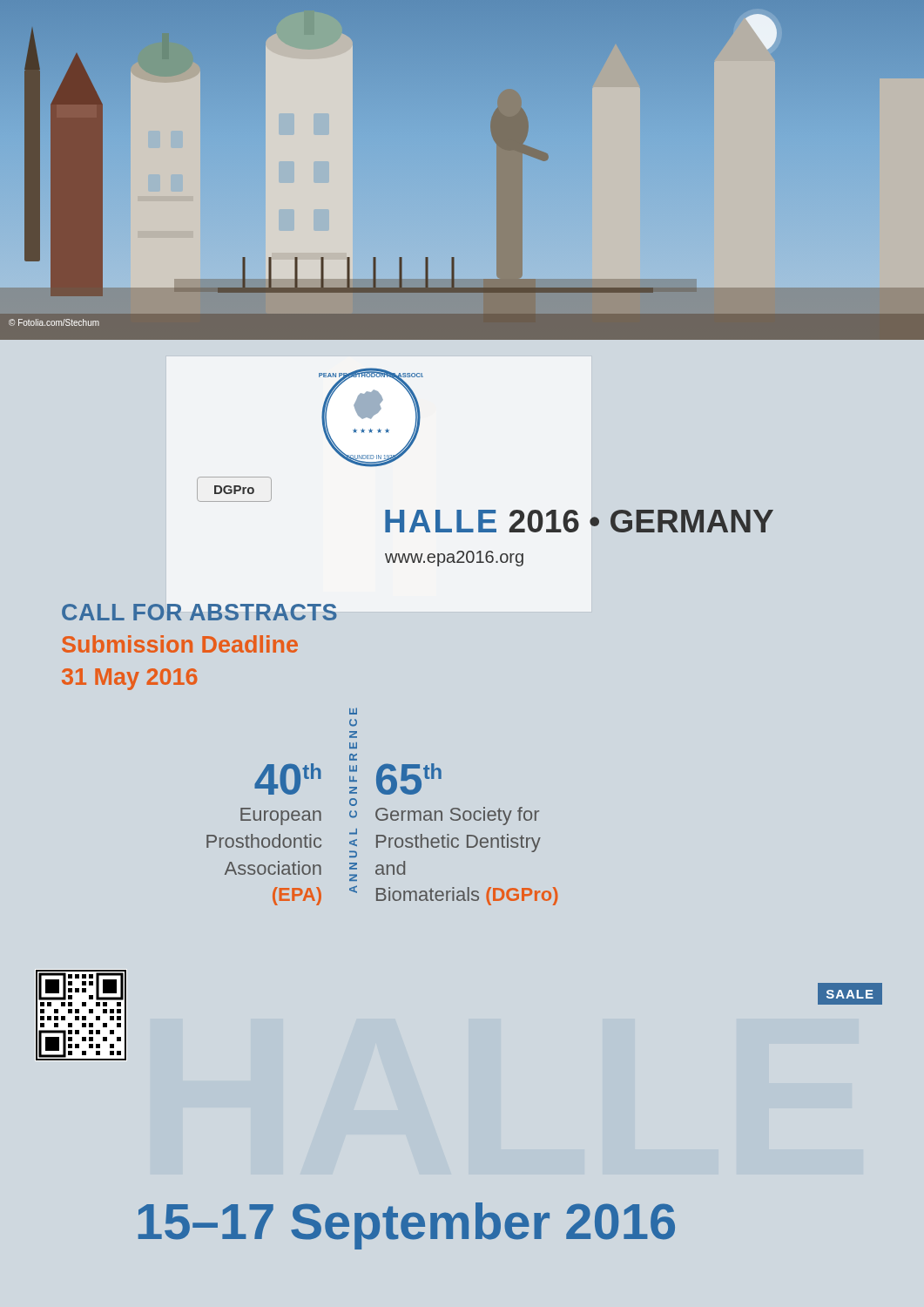Find "HALLE 2016 • GERMANY" on this page
Screen dimensions: 1307x924
tap(579, 521)
